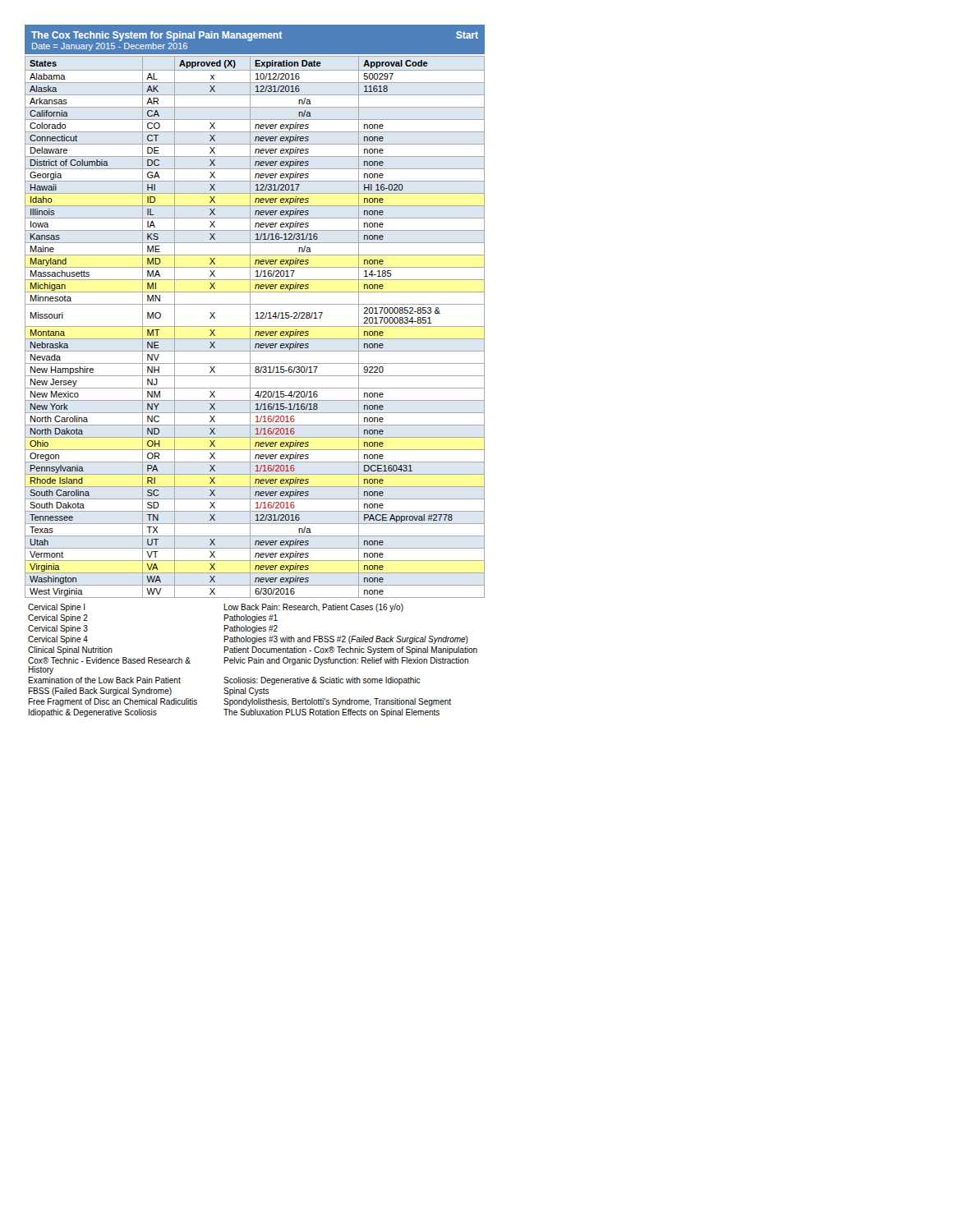Locate the block of text that opens with "Cervical Spine I"
Viewport: 953px width, 1232px height.
point(255,660)
